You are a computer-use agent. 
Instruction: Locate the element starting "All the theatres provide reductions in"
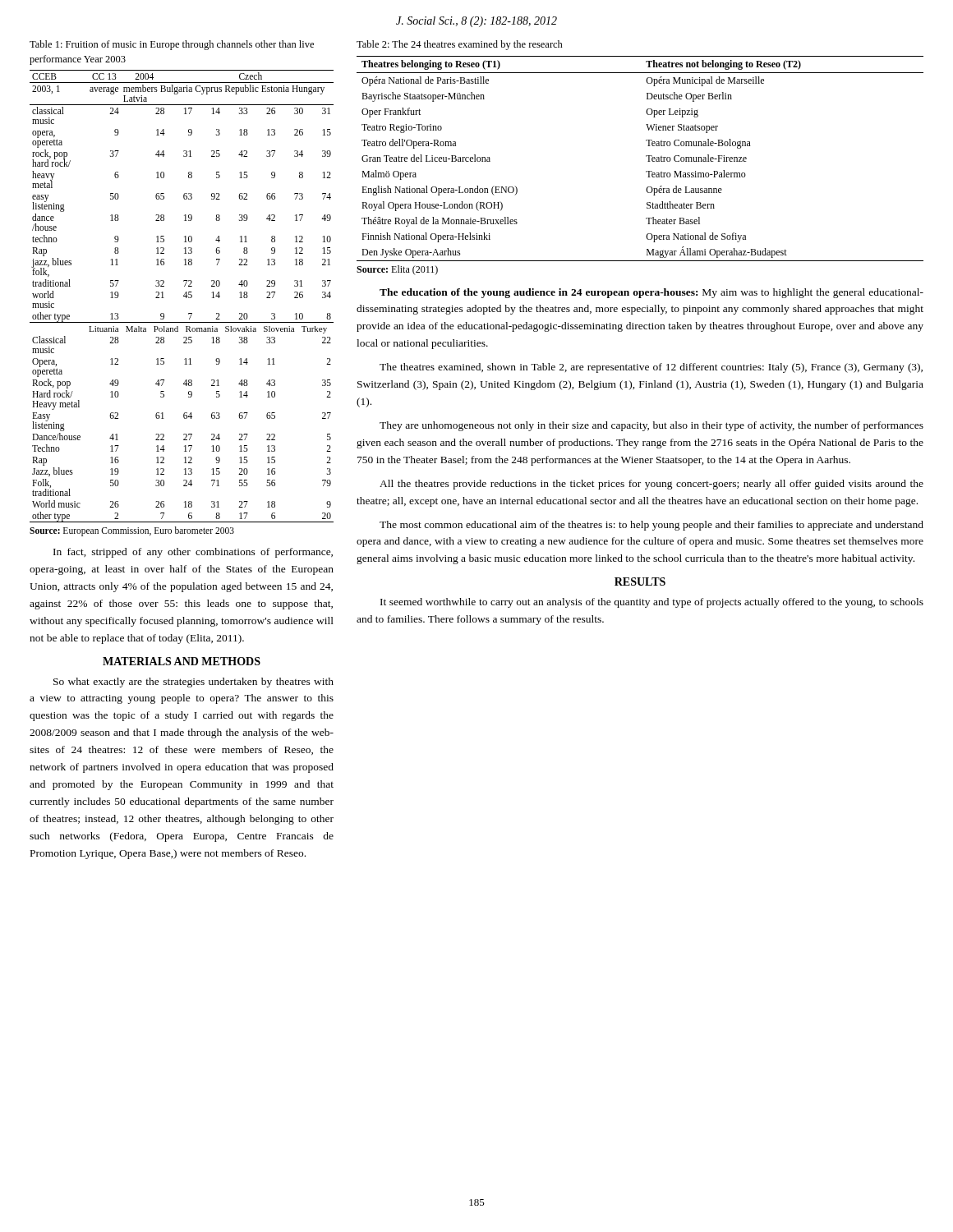click(x=640, y=492)
